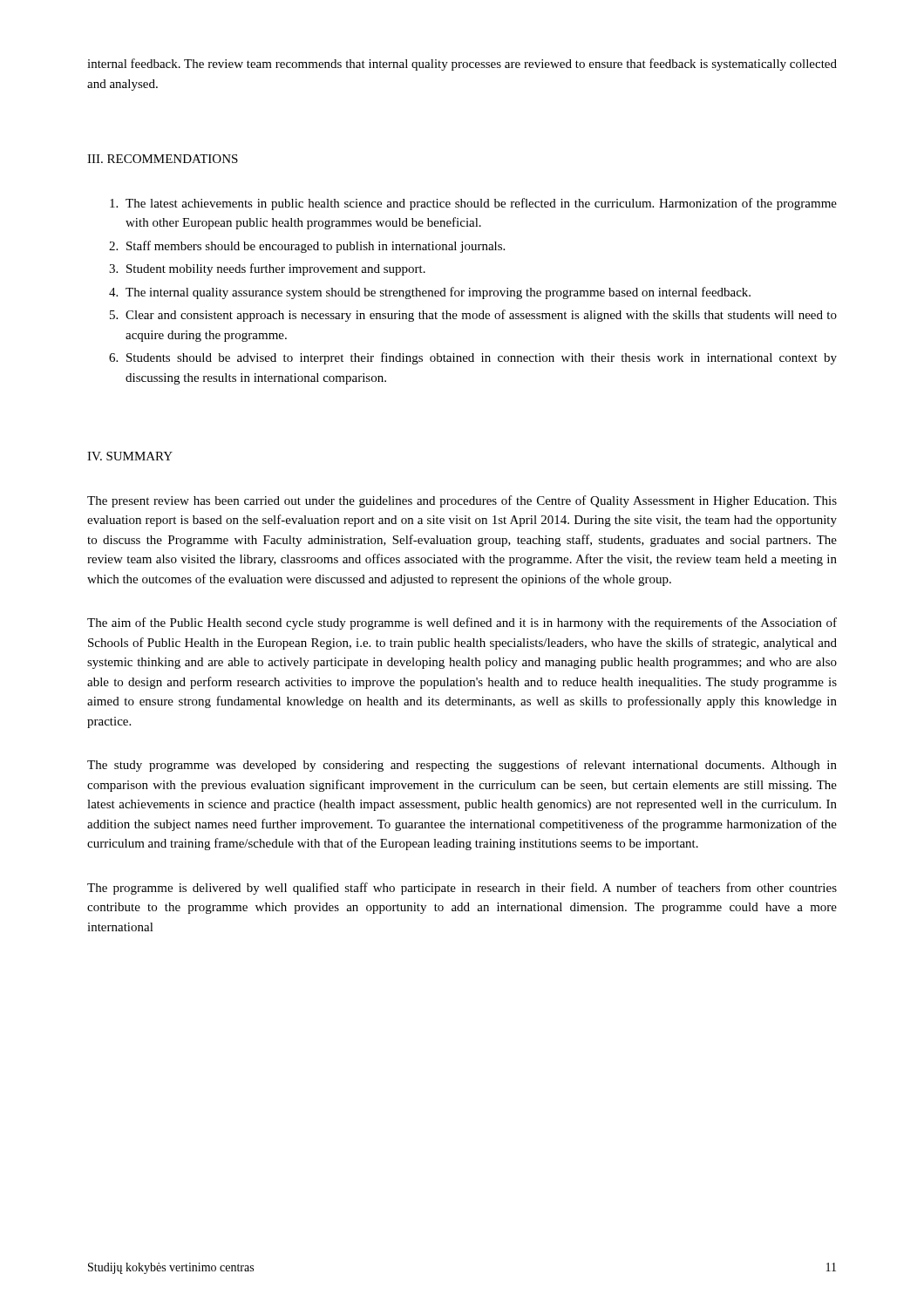The width and height of the screenshot is (924, 1308).
Task: Navigate to the block starting "The programme is delivered by well qualified staff"
Action: [x=462, y=907]
